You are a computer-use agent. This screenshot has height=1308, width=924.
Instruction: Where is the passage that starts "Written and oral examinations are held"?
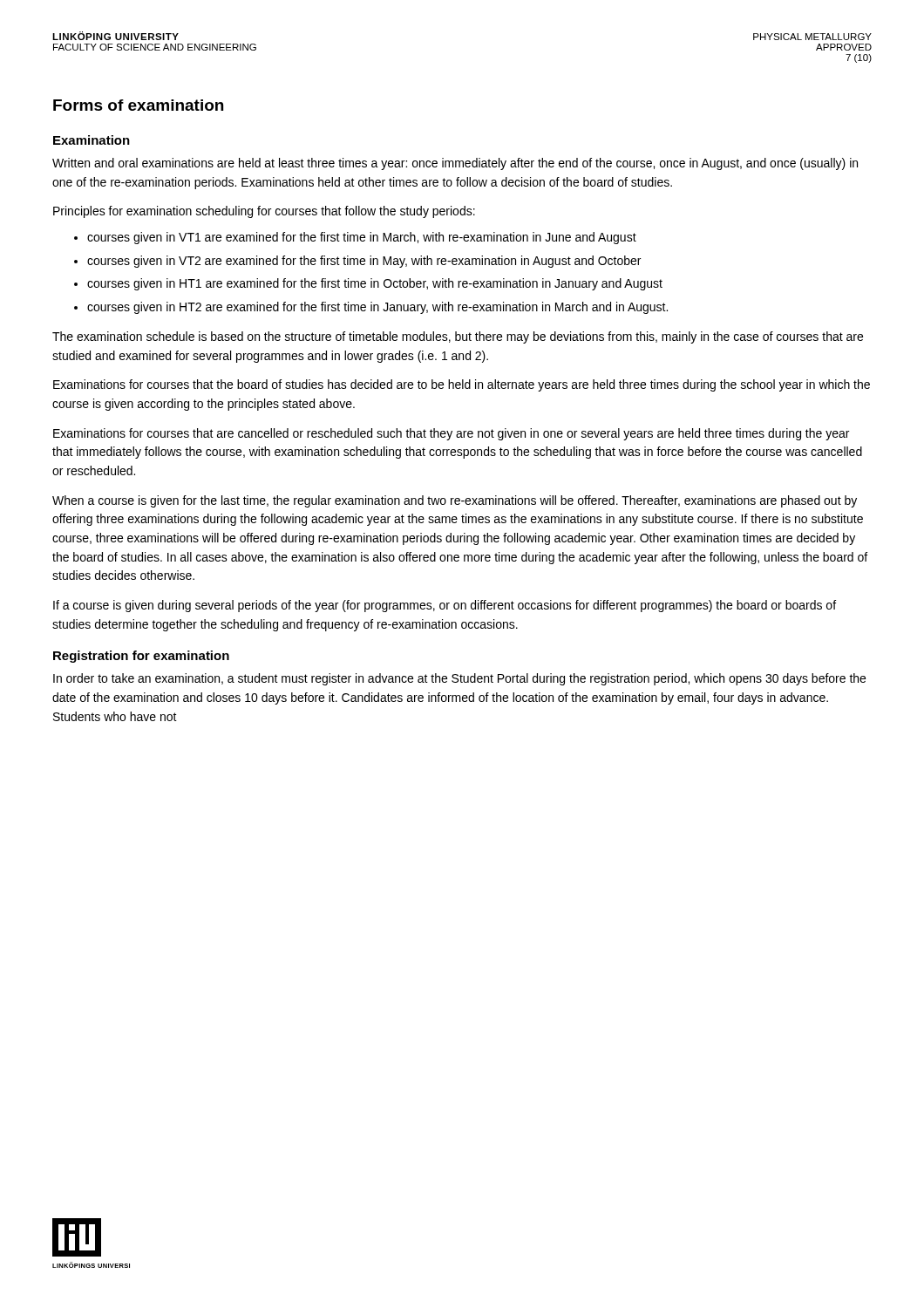(x=455, y=173)
